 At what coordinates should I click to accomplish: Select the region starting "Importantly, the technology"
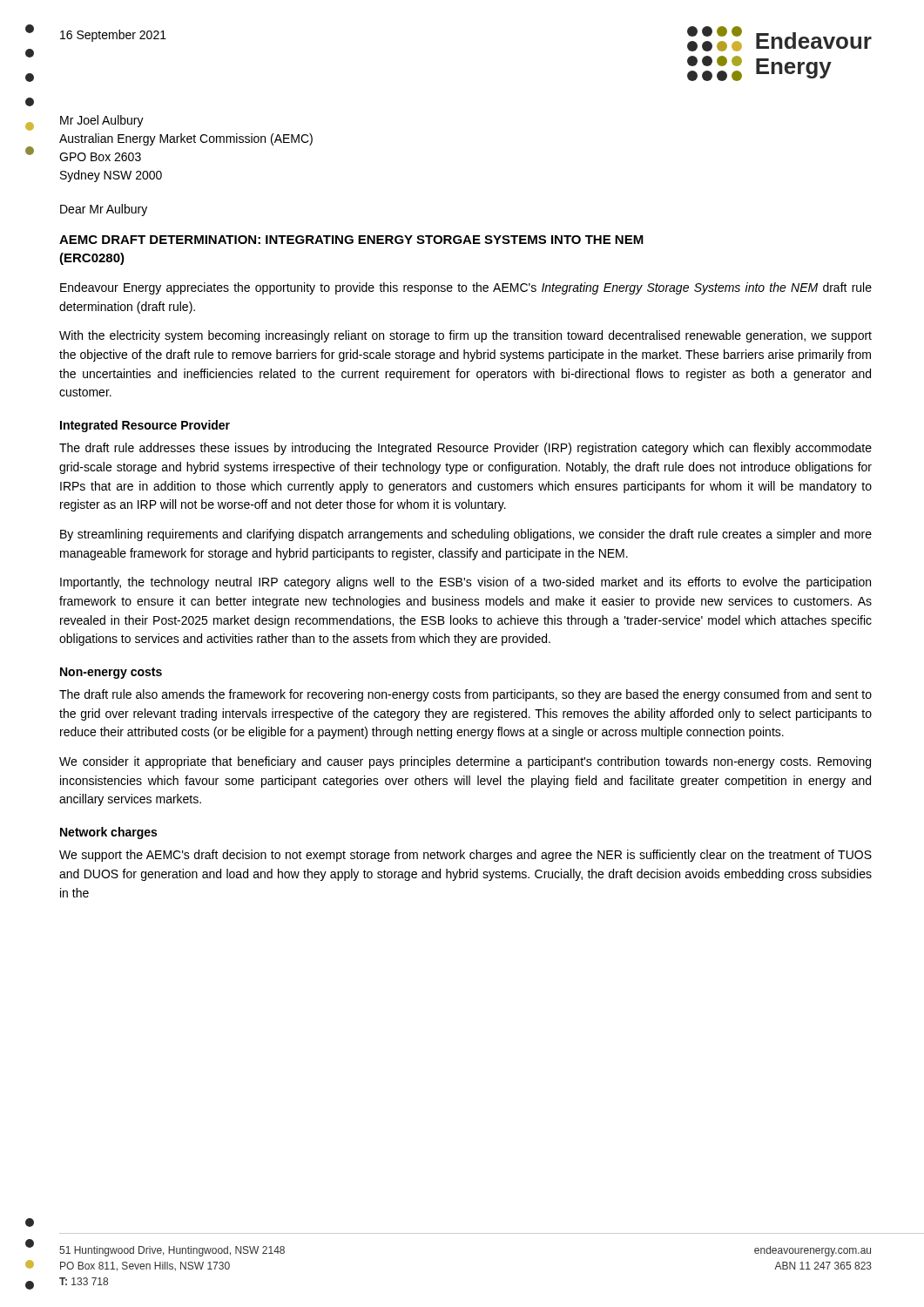(x=465, y=611)
